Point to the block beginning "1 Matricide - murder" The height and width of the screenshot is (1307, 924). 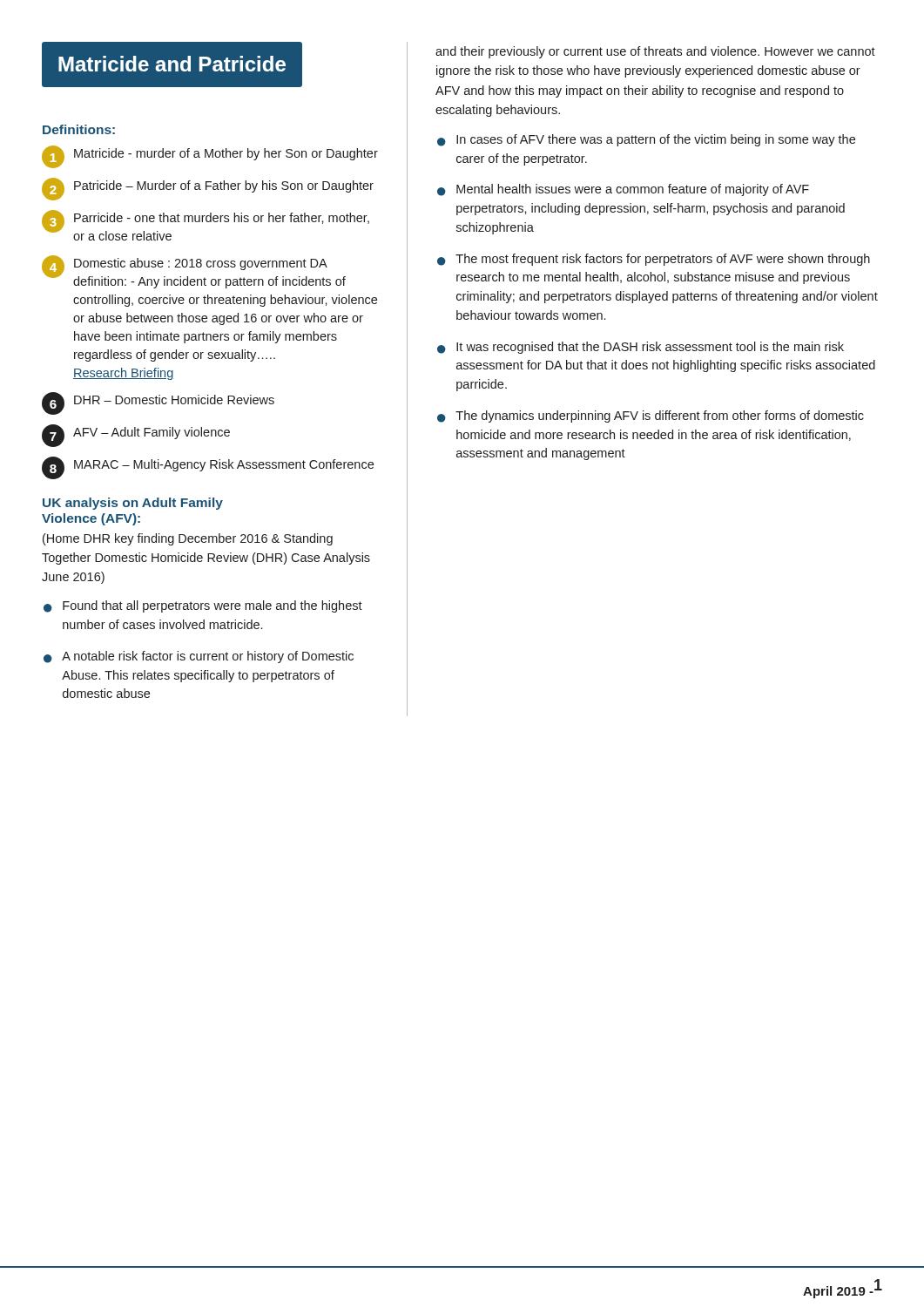210,156
